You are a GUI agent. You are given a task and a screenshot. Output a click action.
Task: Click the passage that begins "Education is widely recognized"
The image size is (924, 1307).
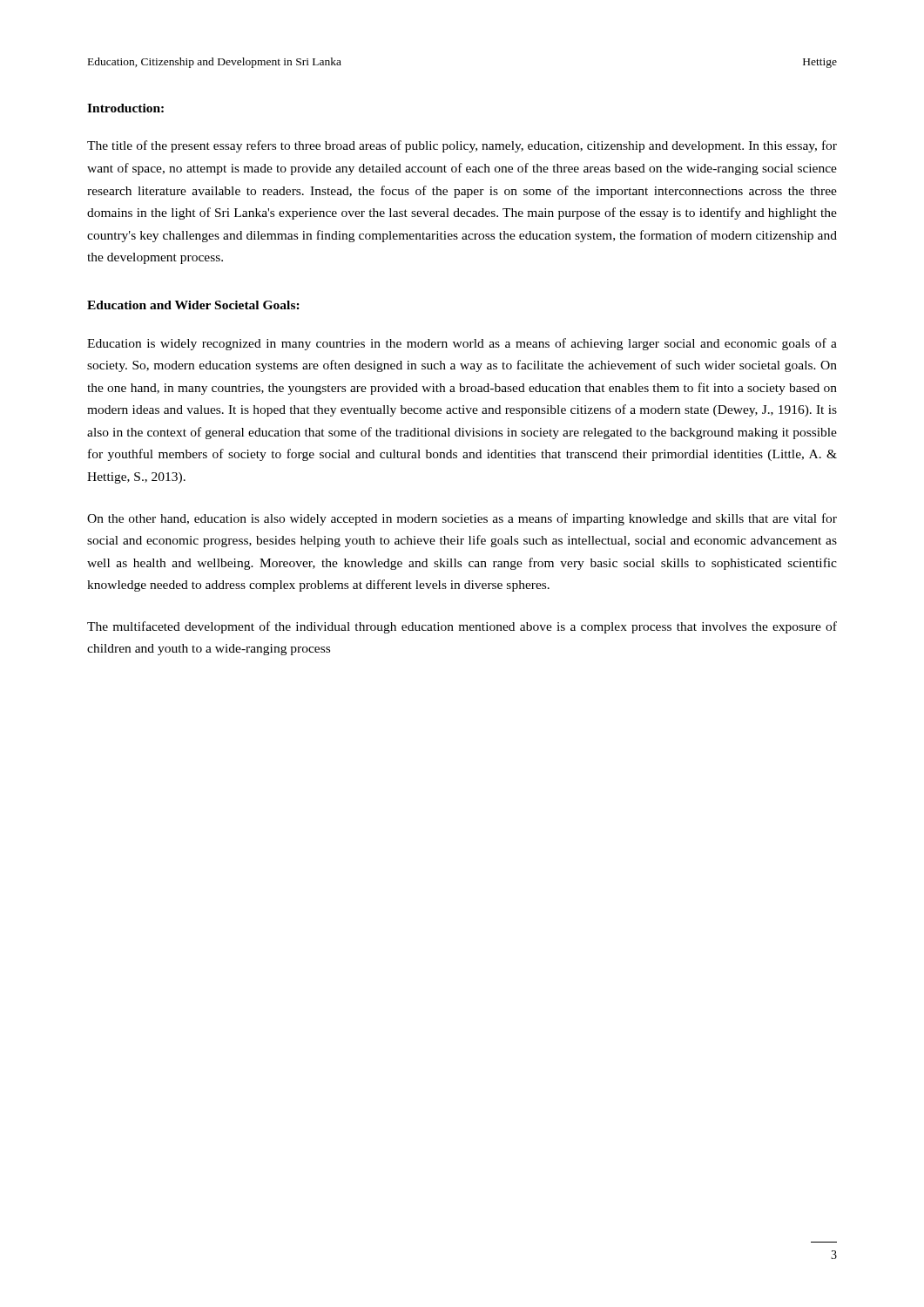462,409
